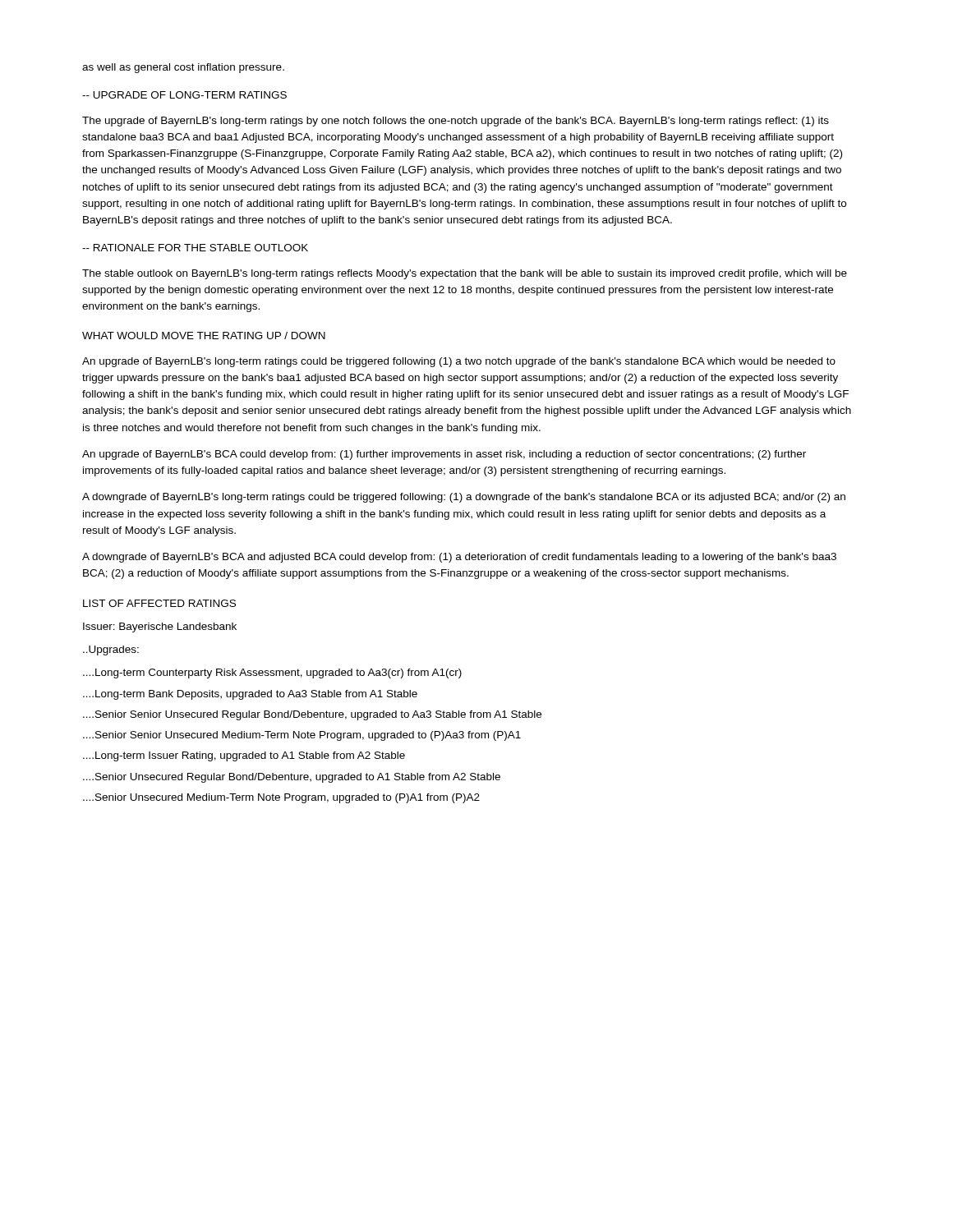
Task: Click on the region starting "LIST OF AFFECTED RATINGS"
Action: [x=159, y=603]
